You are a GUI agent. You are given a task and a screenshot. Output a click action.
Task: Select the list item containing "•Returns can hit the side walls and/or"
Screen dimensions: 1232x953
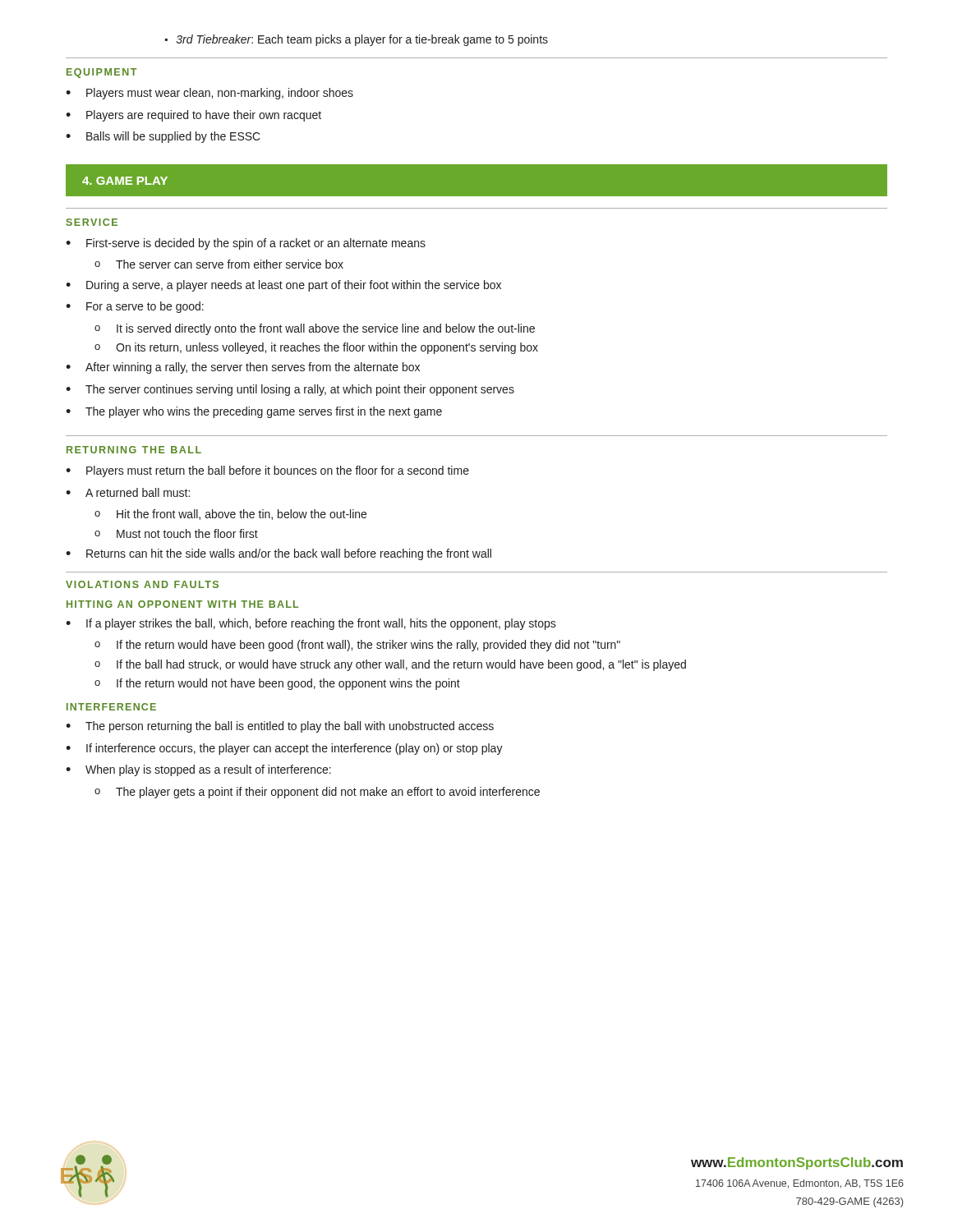click(476, 554)
